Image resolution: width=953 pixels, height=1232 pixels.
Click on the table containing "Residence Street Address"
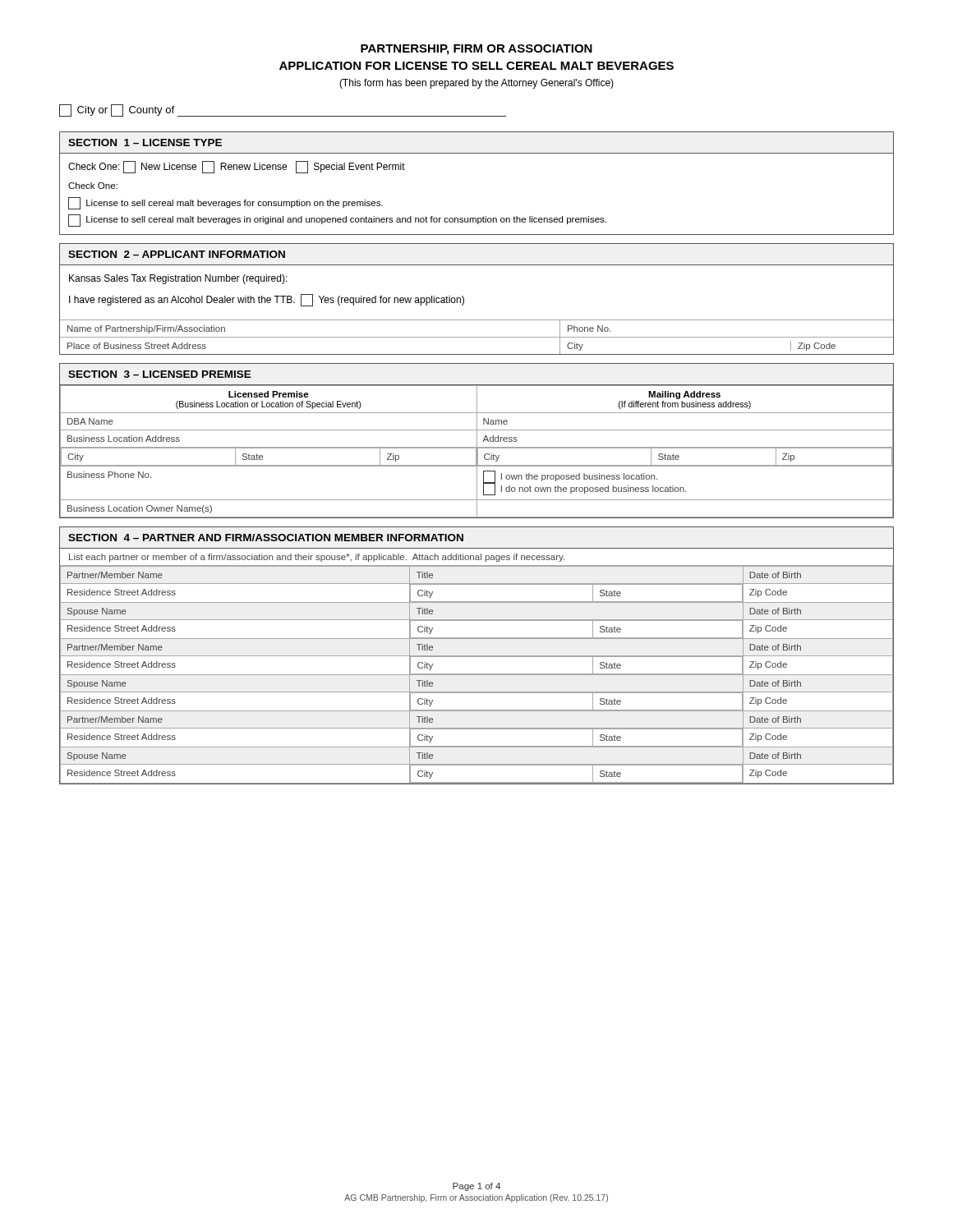(476, 675)
